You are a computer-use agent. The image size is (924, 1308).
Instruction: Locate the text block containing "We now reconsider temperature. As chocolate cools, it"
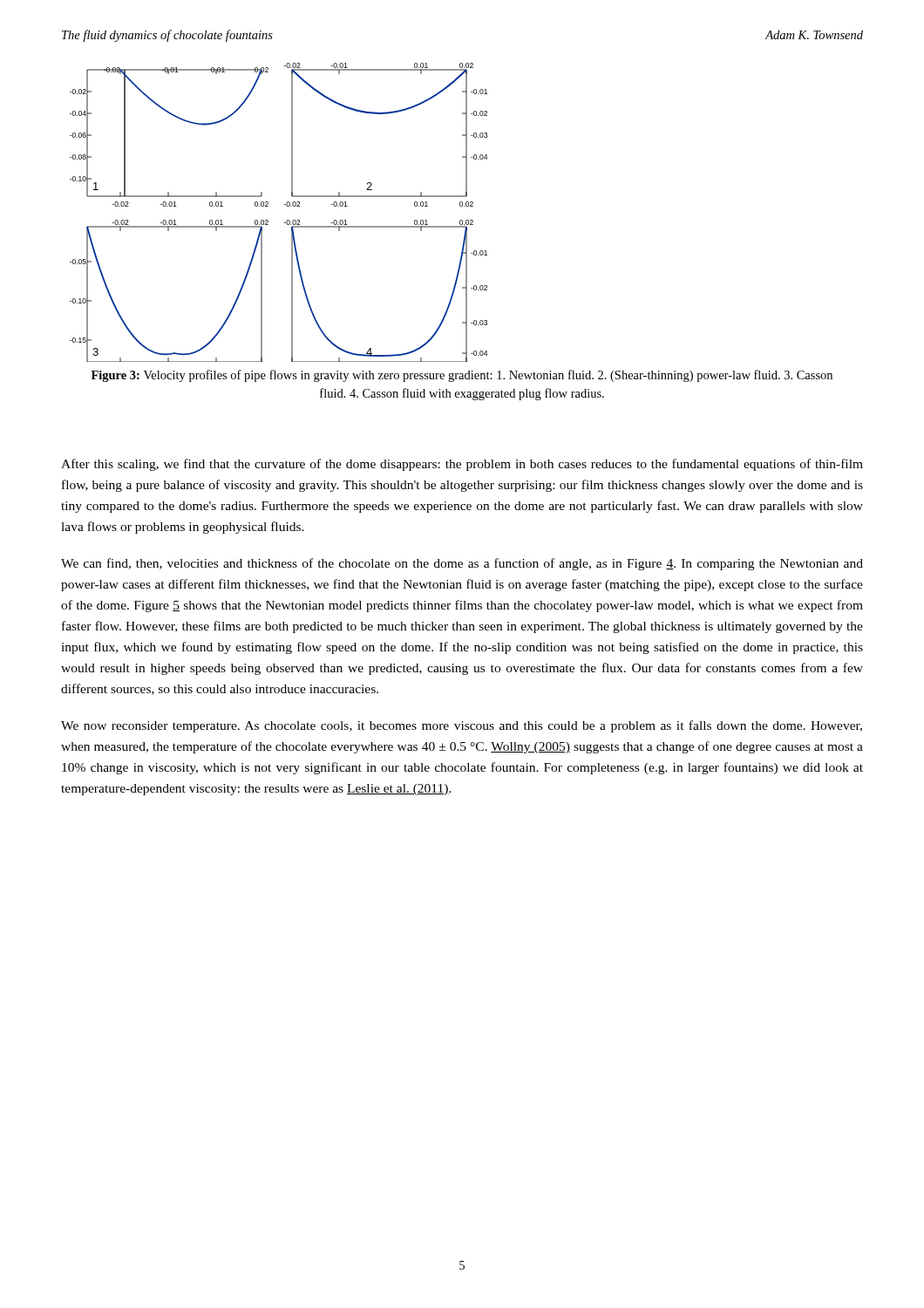[462, 757]
